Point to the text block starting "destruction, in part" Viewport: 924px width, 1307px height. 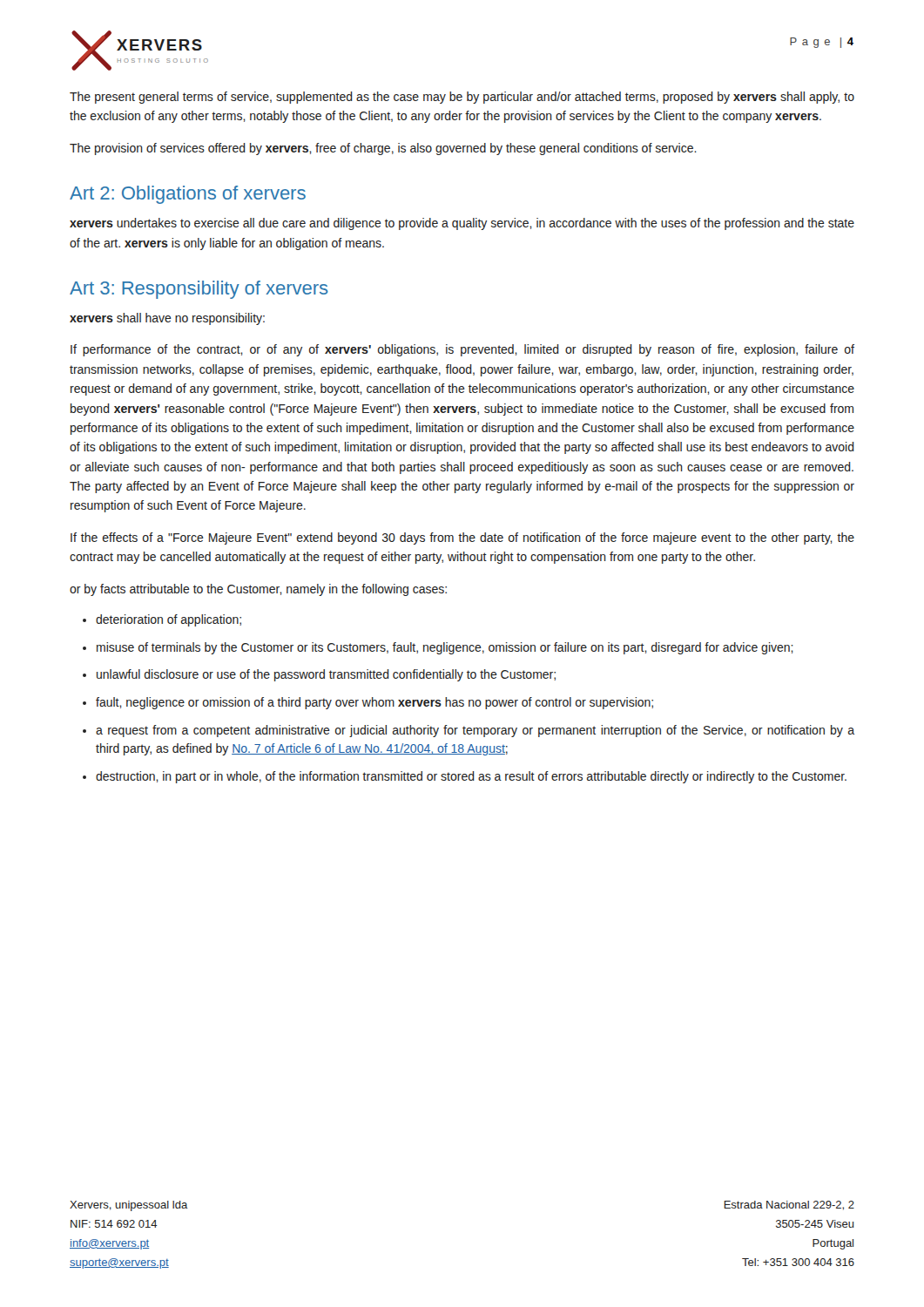coord(472,776)
